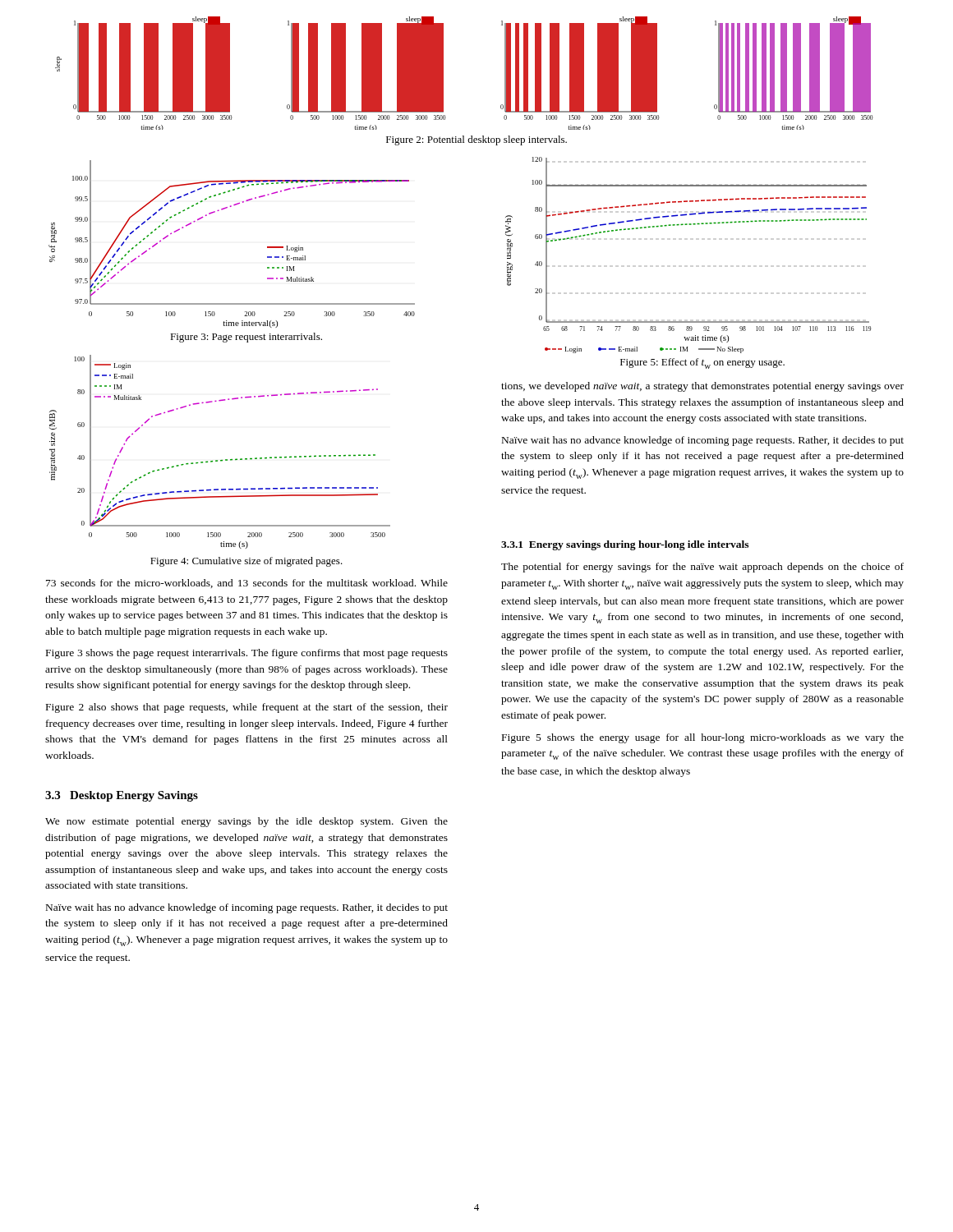The width and height of the screenshot is (953, 1232).
Task: Select the text block starting "Figure 3: Page request interarrivals."
Action: click(x=246, y=336)
